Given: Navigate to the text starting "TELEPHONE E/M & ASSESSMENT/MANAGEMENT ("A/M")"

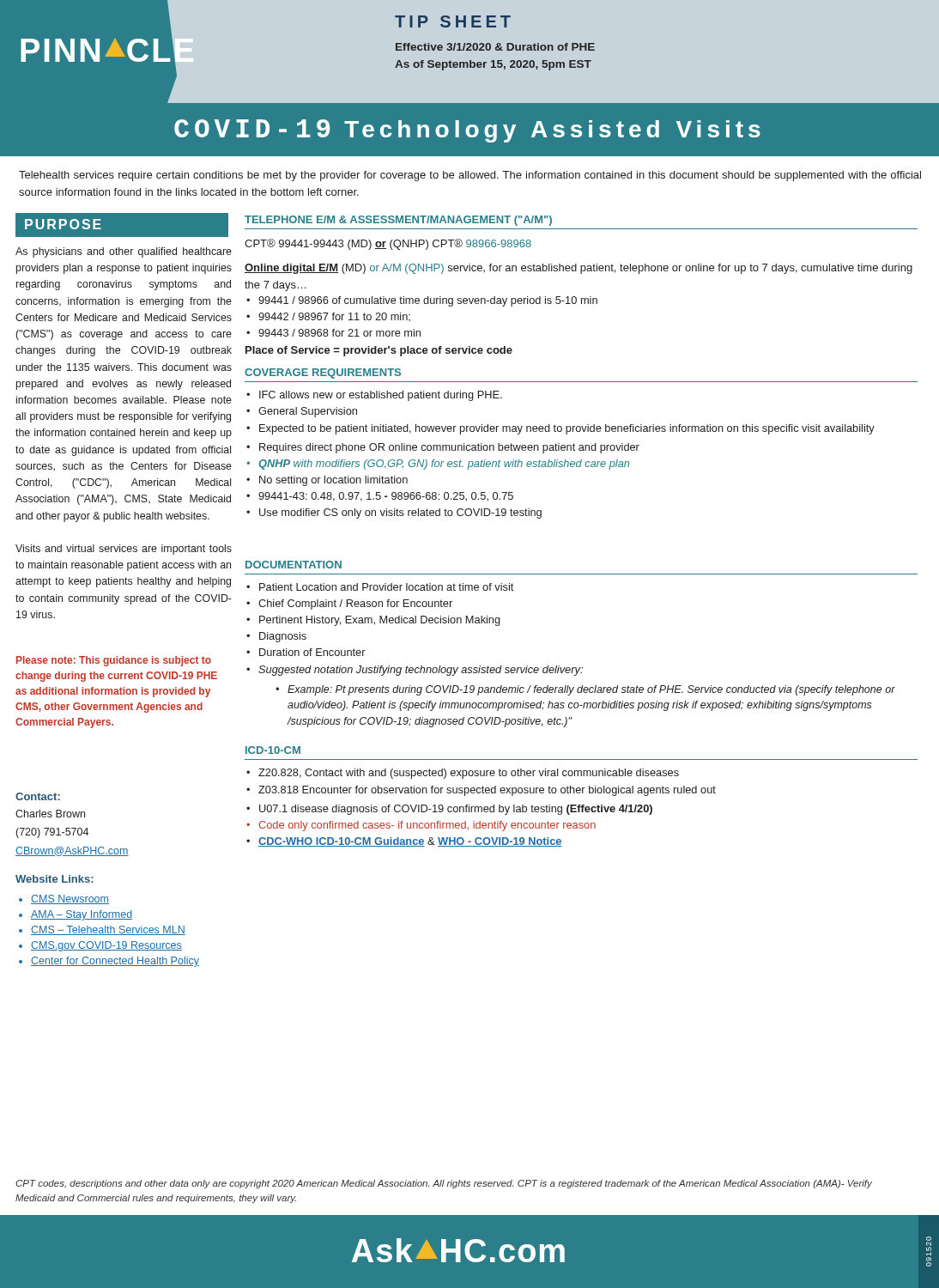Looking at the screenshot, I should coord(581,221).
